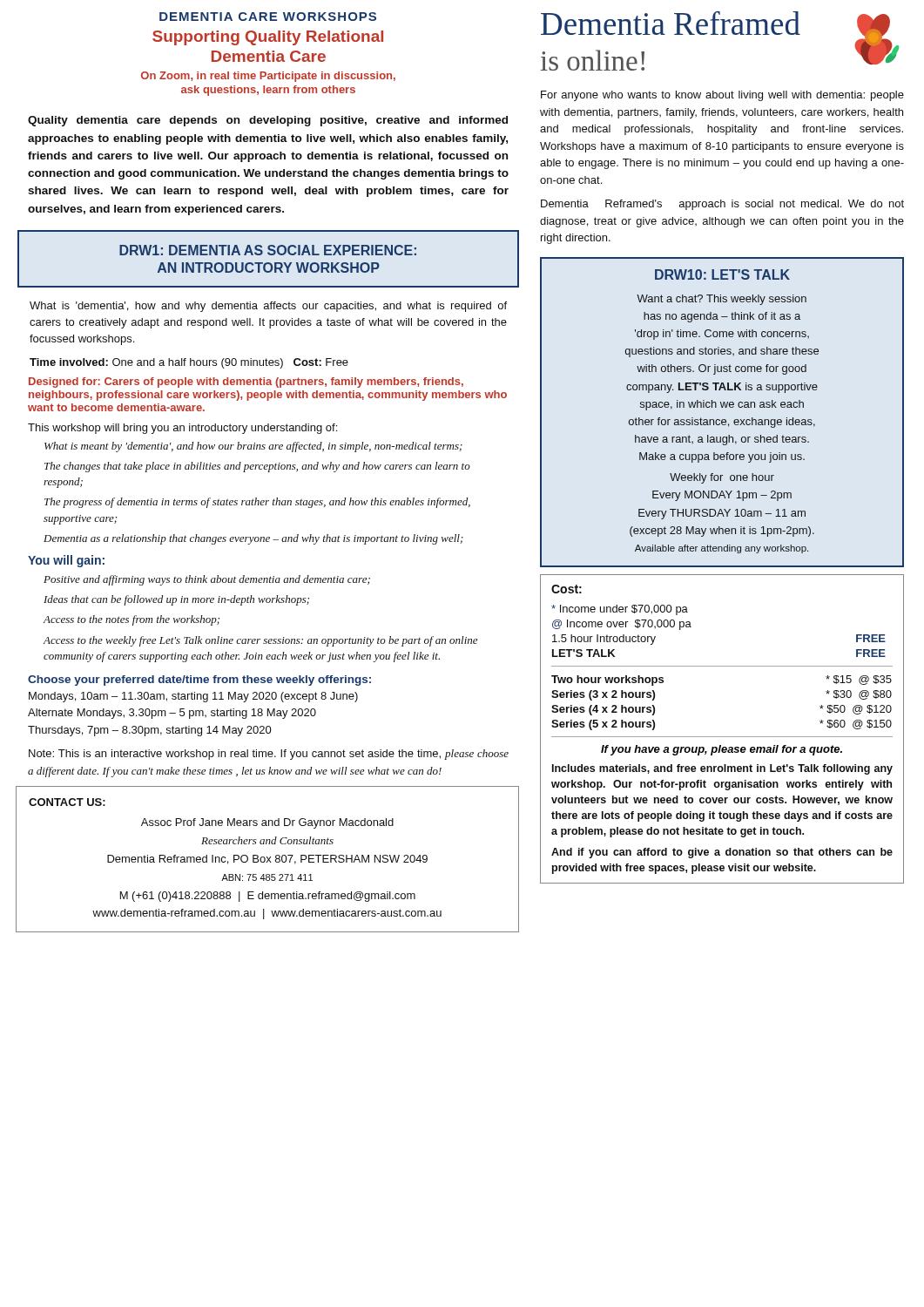Screen dimensions: 1307x924
Task: Point to the block starting "Want a chat? This weekly session"
Action: click(x=722, y=422)
